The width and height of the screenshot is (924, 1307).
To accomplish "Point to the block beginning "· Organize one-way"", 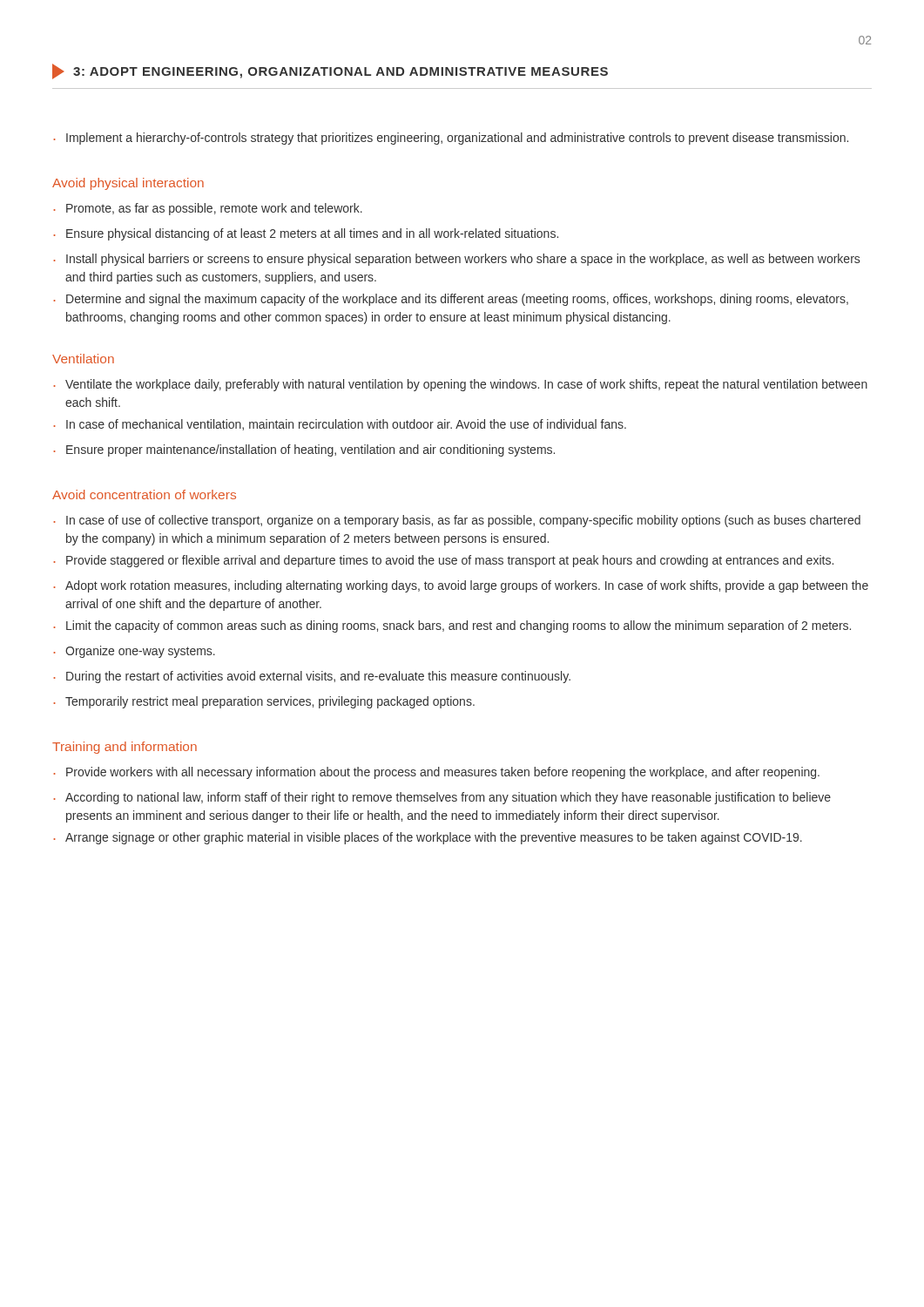I will 134,652.
